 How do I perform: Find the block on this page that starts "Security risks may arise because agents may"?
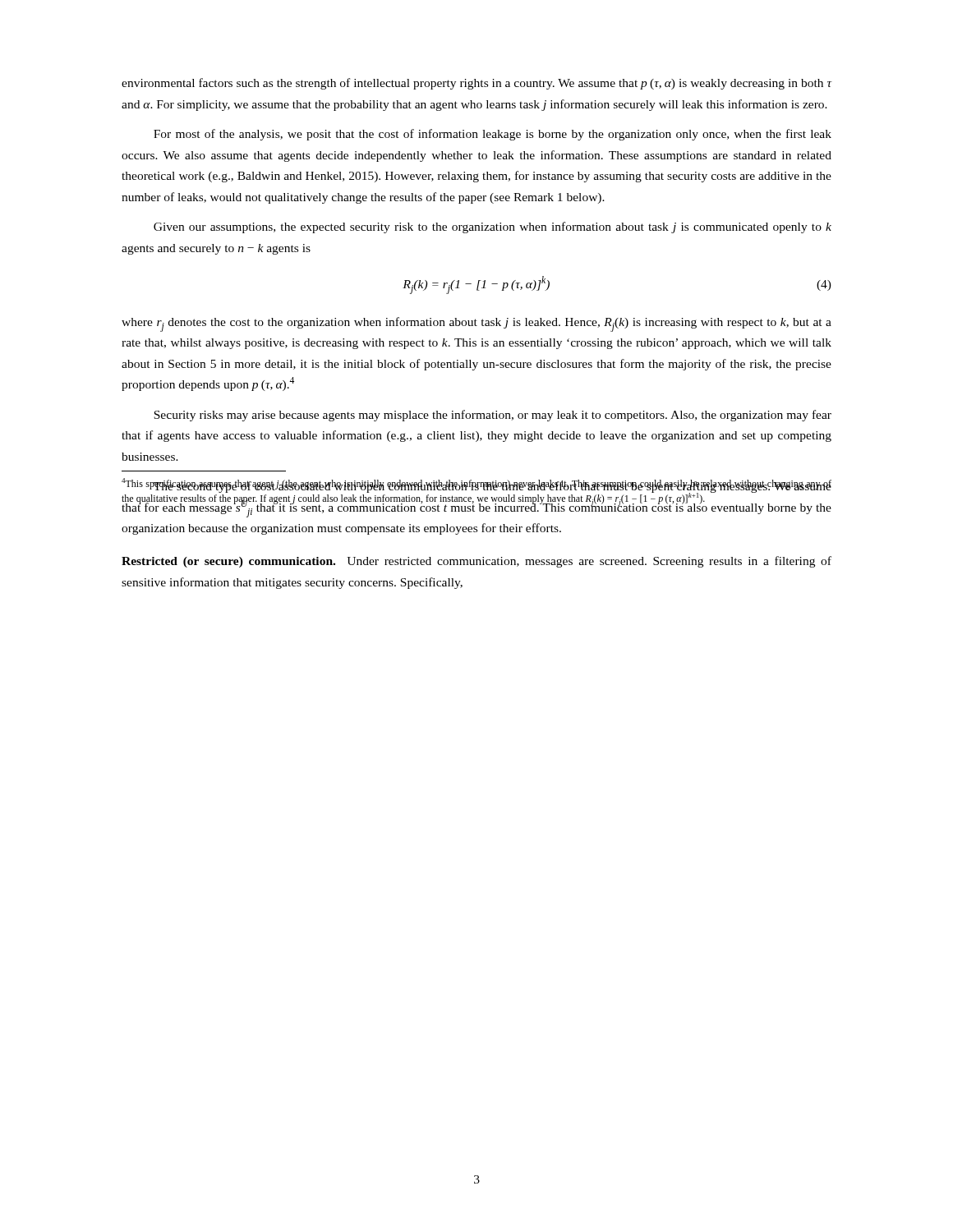pos(476,435)
